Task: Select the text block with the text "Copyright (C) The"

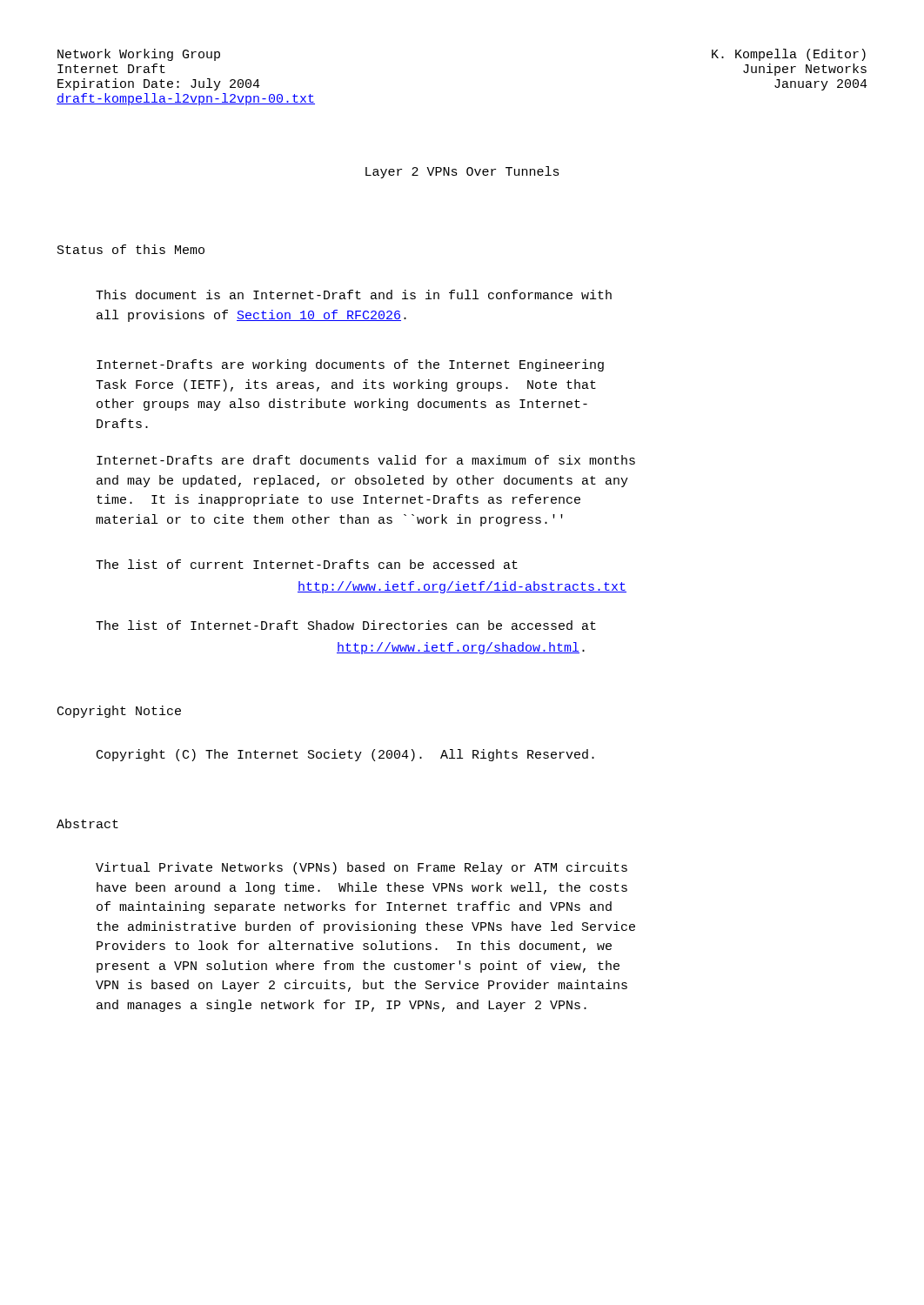Action: [x=346, y=756]
